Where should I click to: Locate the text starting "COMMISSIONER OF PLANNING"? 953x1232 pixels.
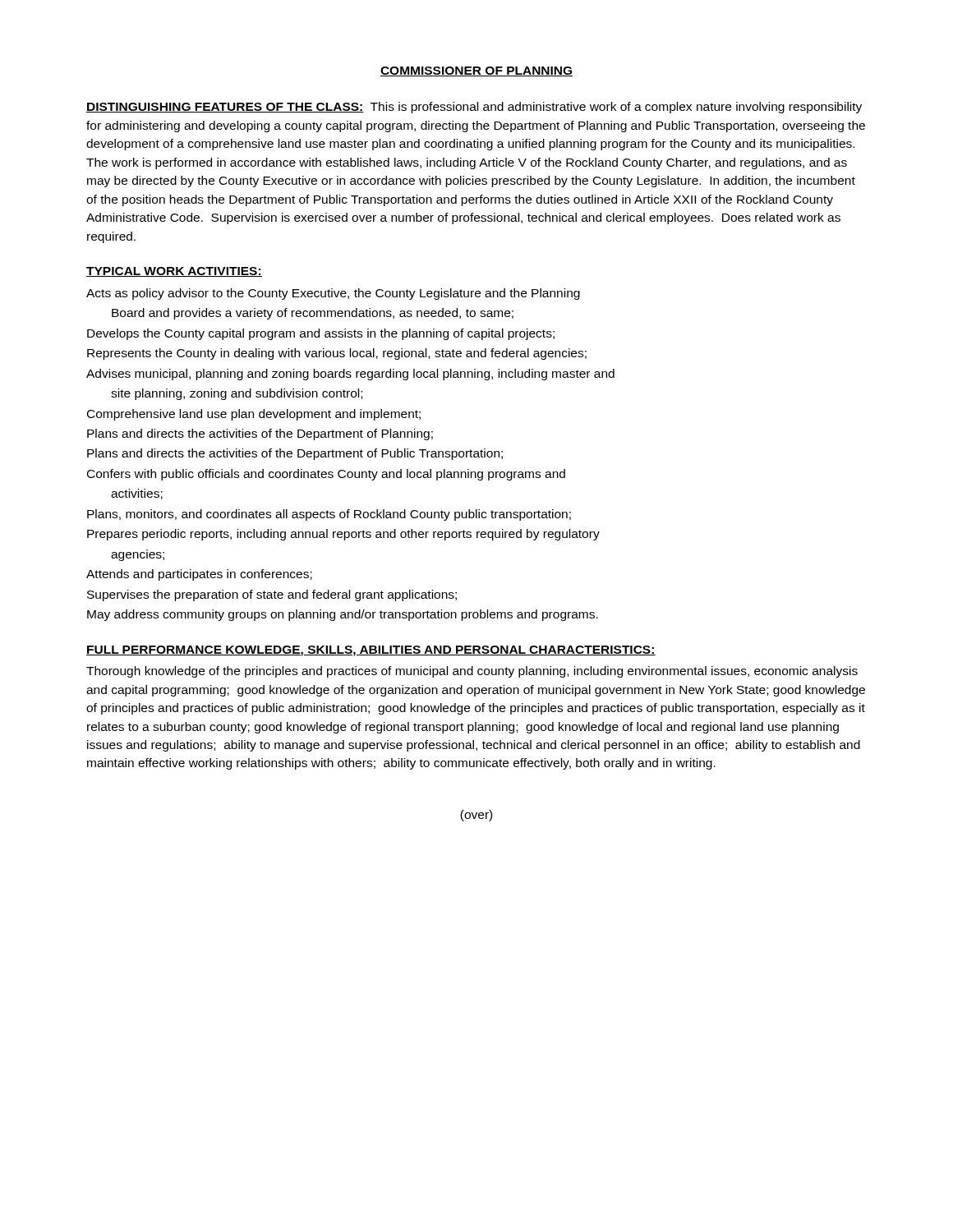coord(476,70)
